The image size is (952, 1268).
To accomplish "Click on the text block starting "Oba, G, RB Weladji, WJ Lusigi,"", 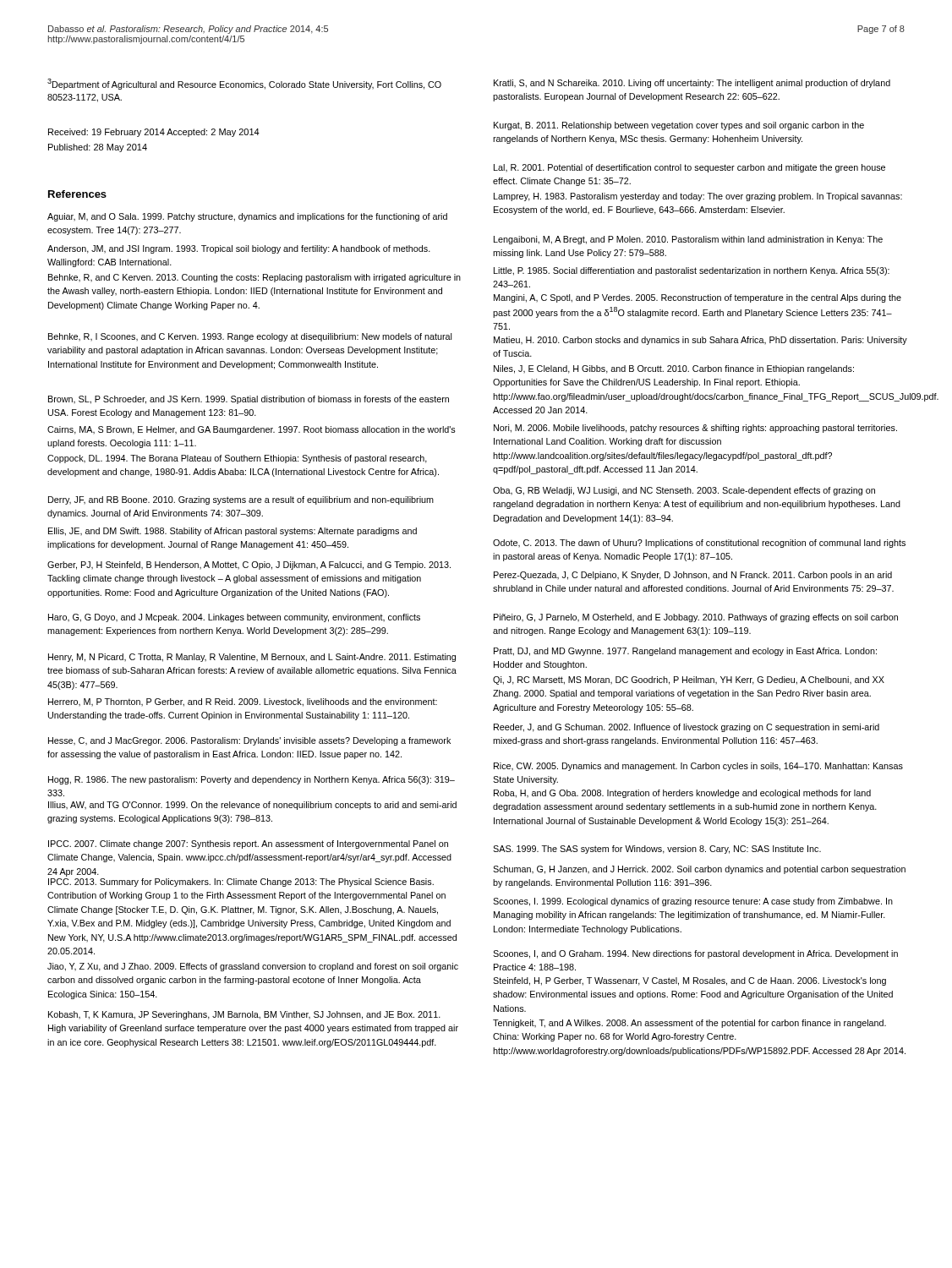I will (697, 504).
